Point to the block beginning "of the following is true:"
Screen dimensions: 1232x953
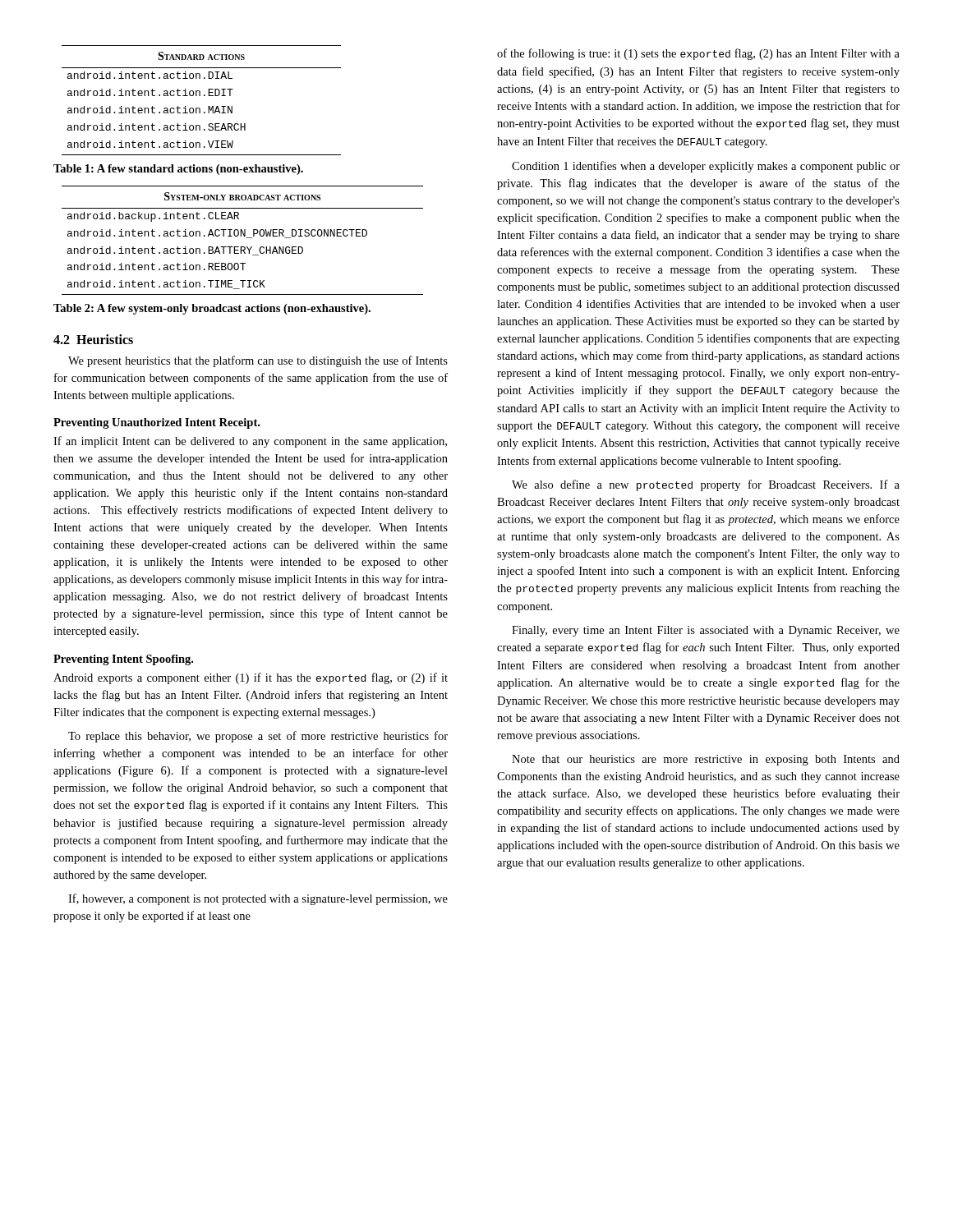(x=698, y=98)
